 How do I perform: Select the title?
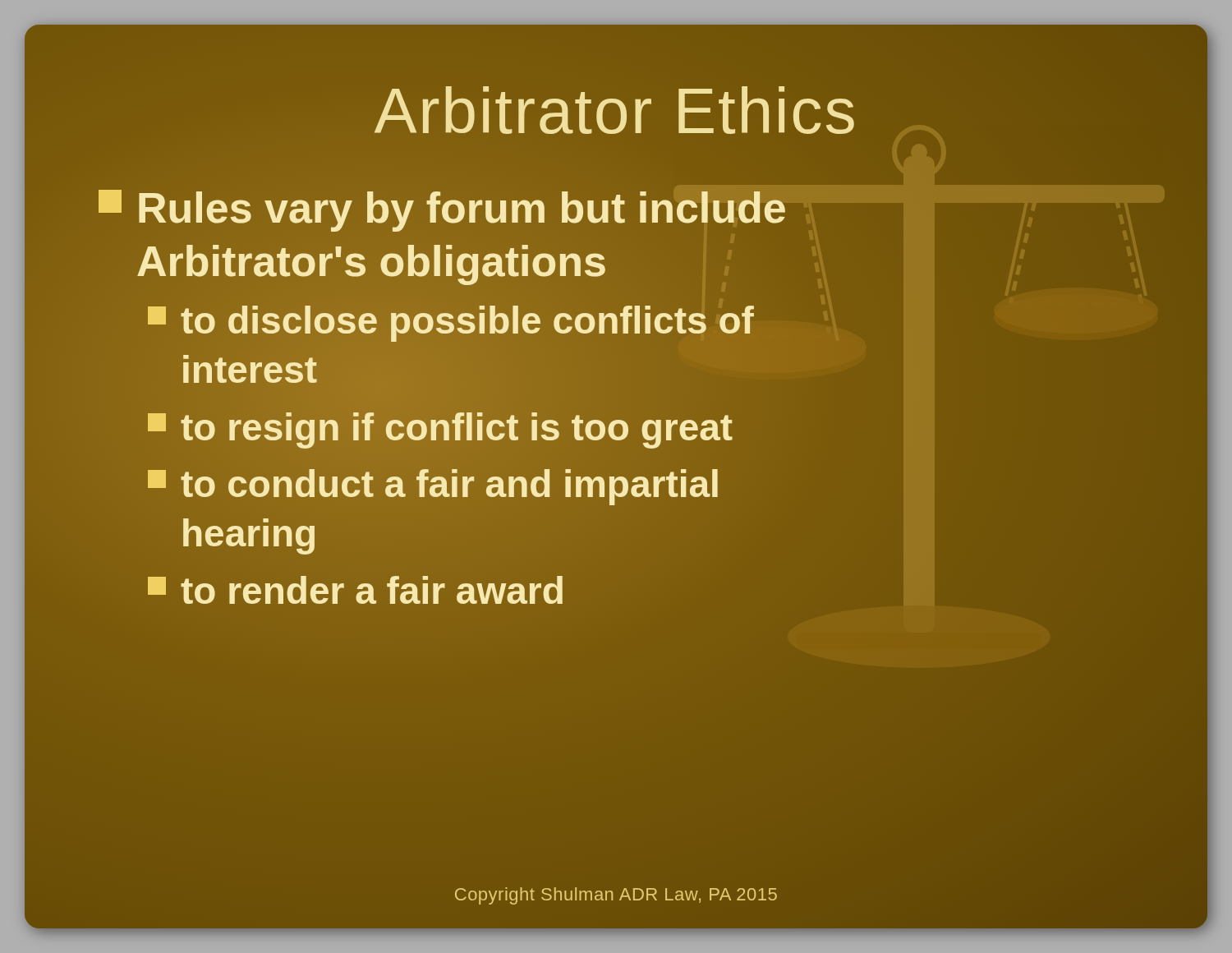[x=616, y=111]
